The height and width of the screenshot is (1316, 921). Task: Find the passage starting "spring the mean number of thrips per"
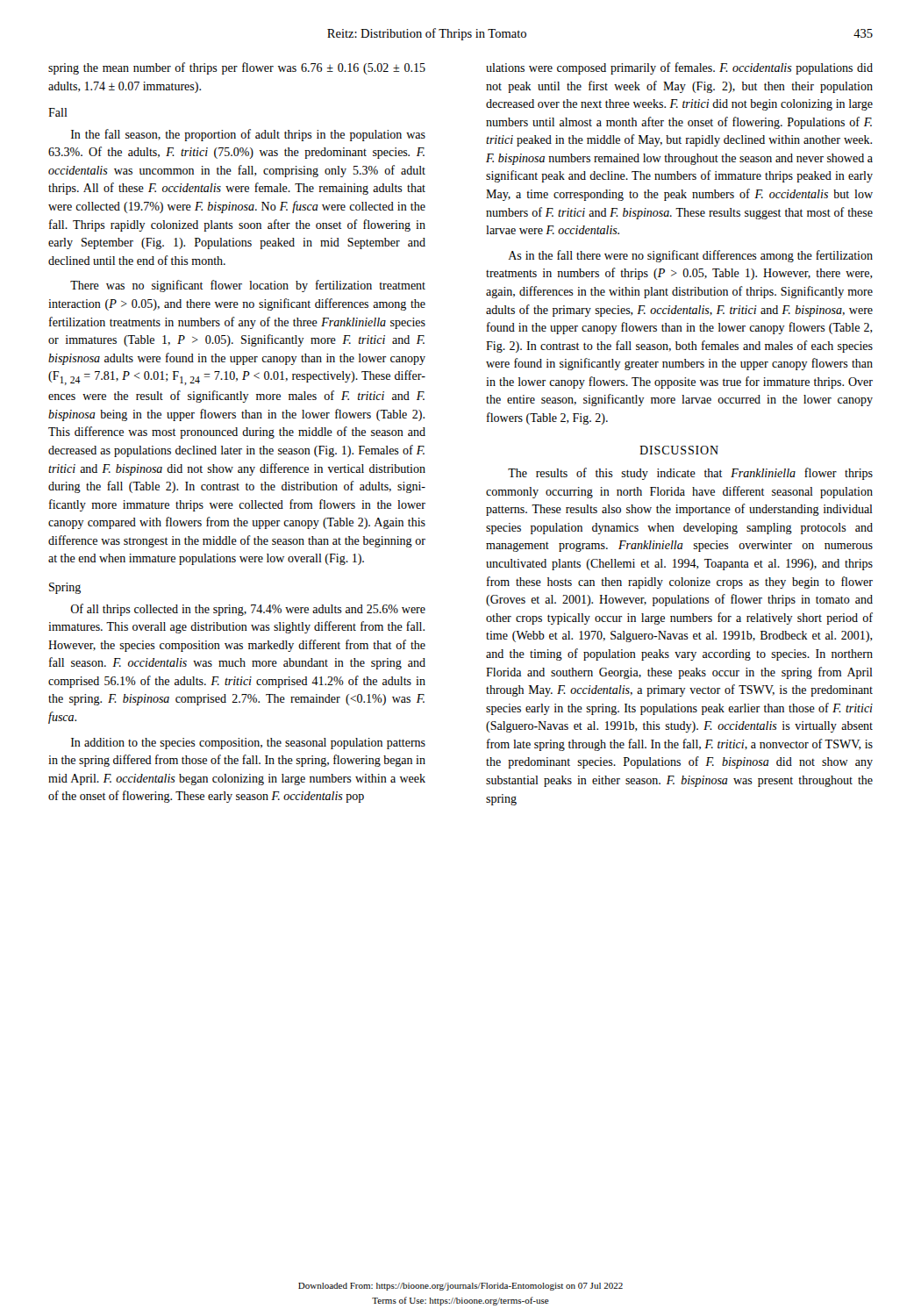click(237, 78)
